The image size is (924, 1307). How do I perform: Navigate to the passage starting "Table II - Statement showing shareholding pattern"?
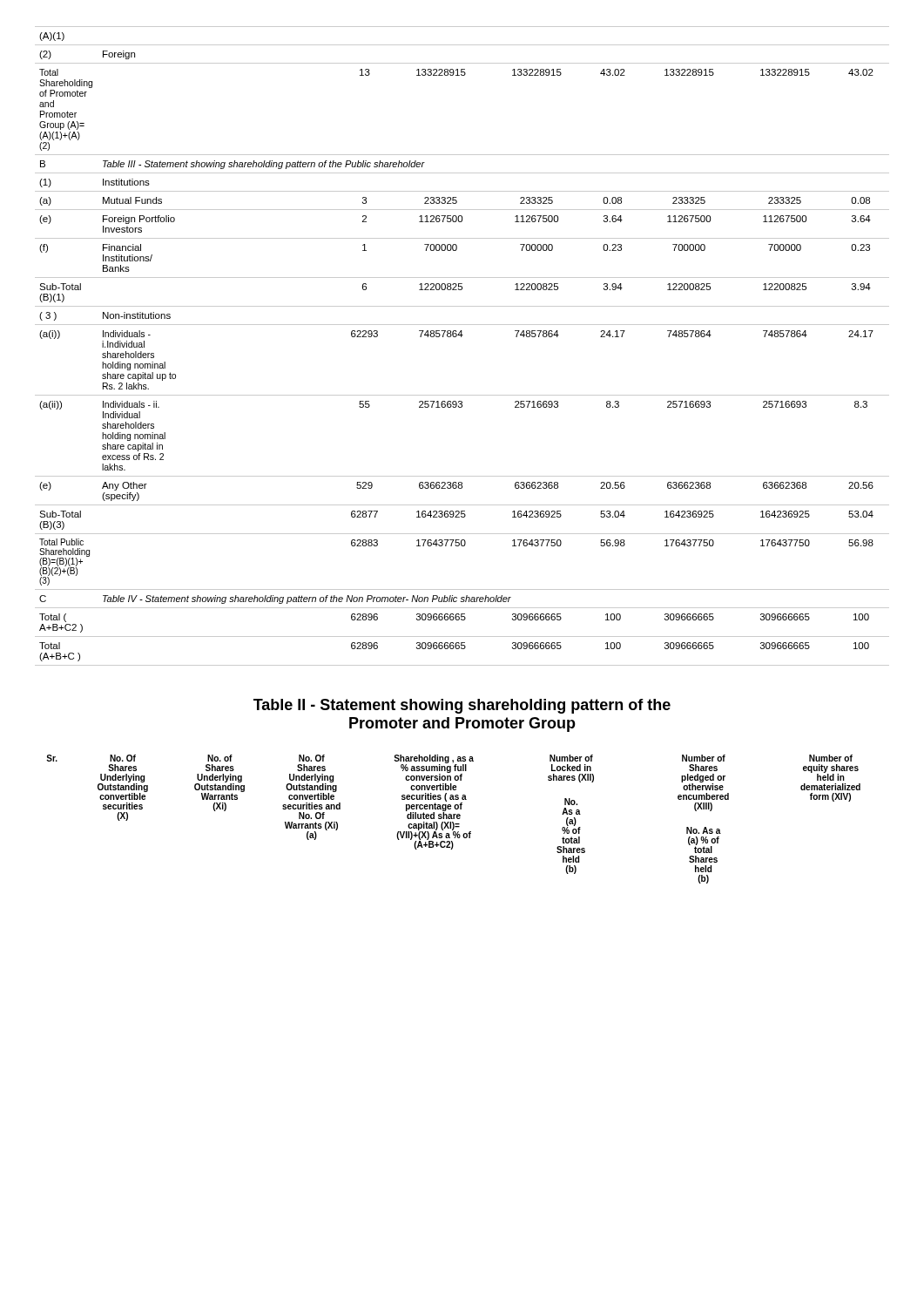click(x=462, y=715)
